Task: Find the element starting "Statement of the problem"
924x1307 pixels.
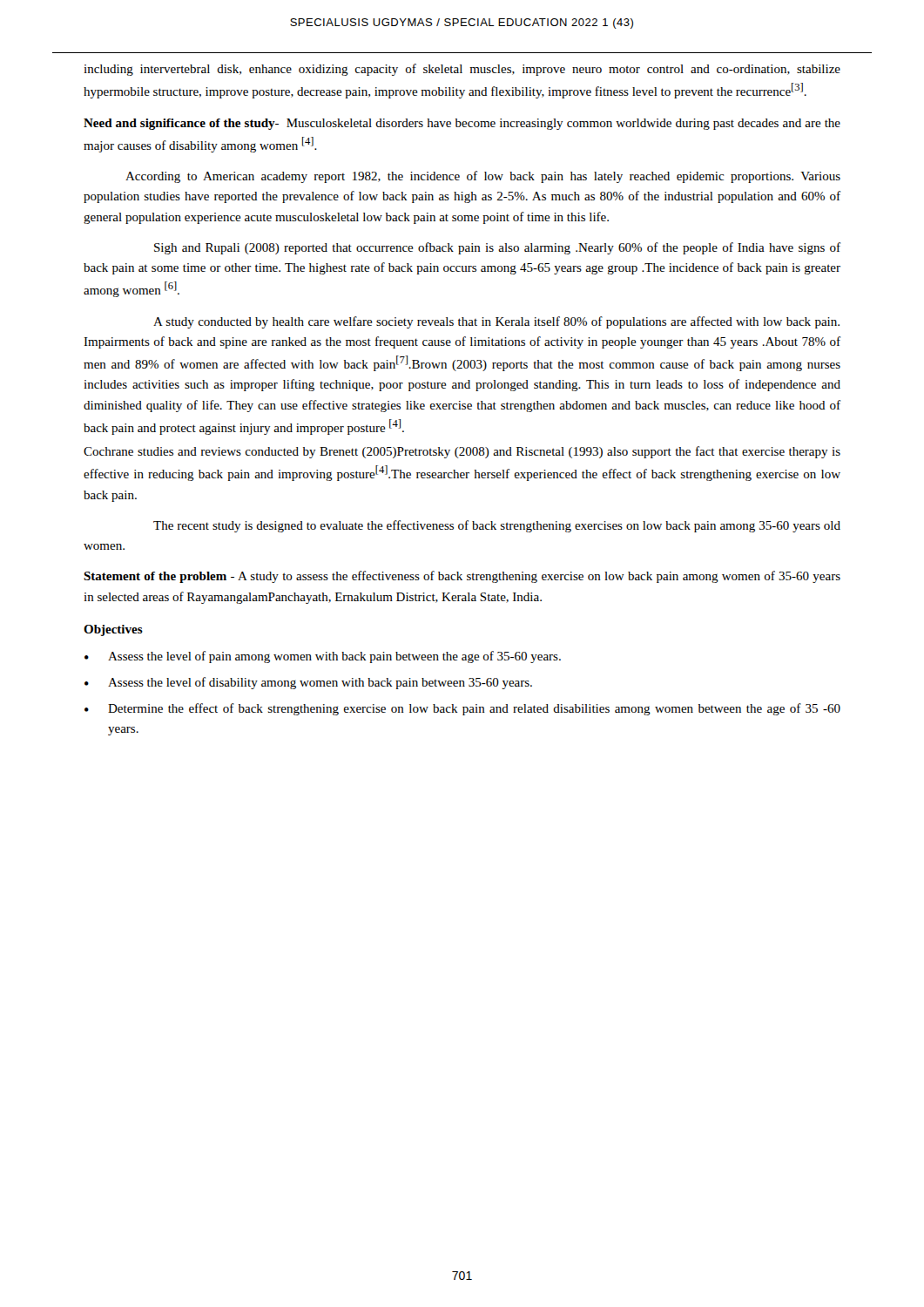Action: coord(462,587)
